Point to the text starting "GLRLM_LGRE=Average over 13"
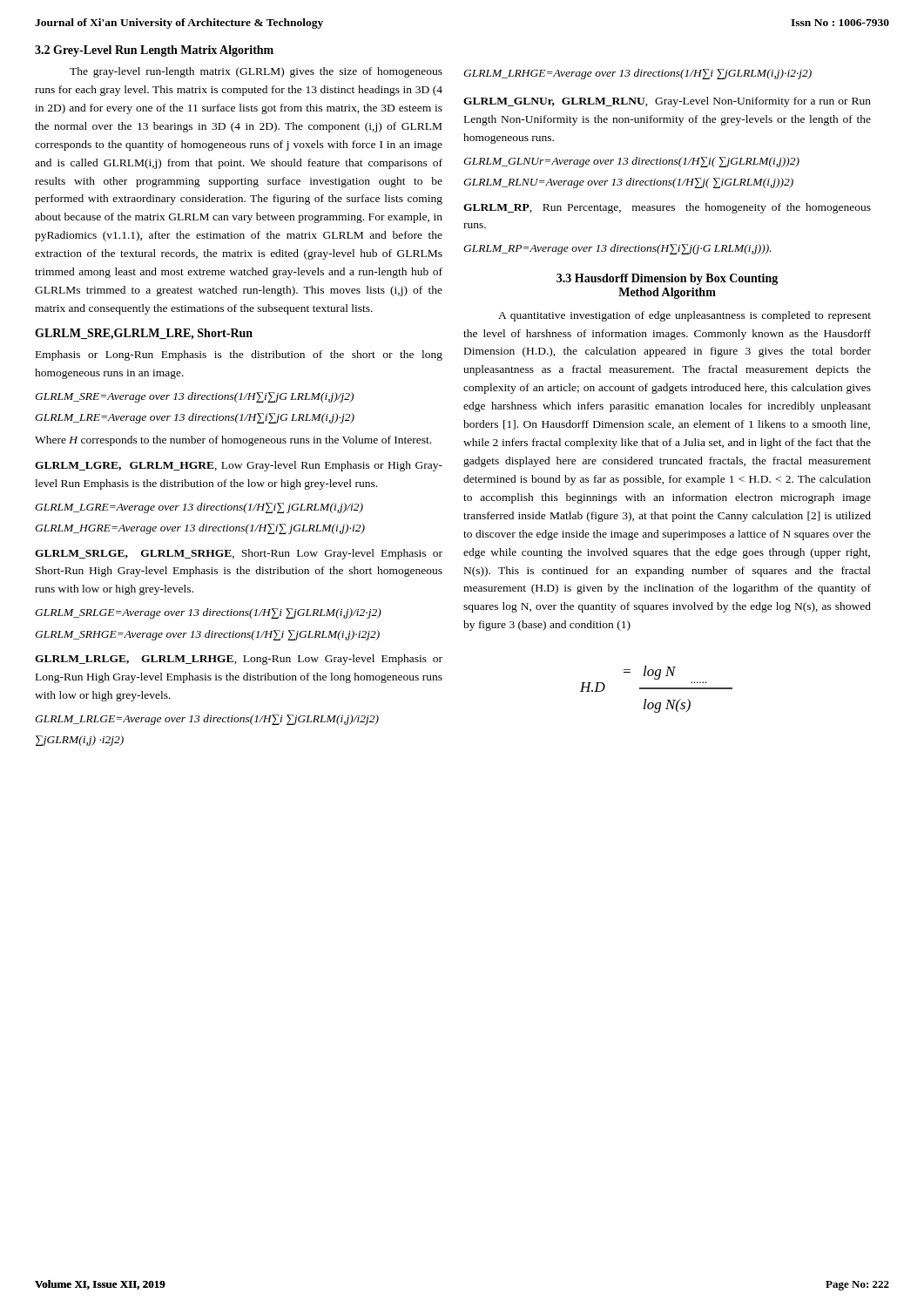Image resolution: width=924 pixels, height=1307 pixels. point(239,518)
